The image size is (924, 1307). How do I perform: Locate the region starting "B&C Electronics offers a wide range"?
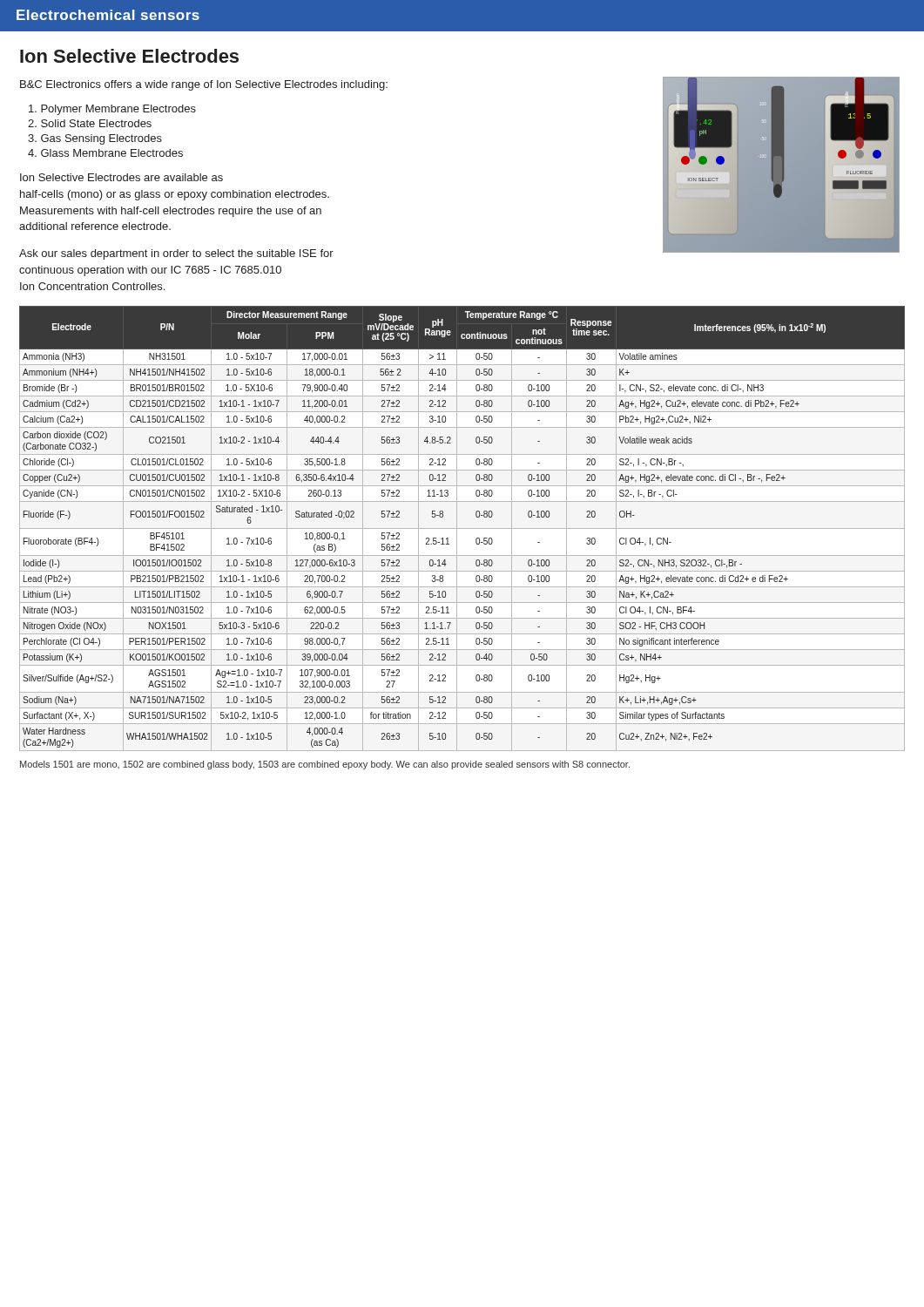[204, 84]
